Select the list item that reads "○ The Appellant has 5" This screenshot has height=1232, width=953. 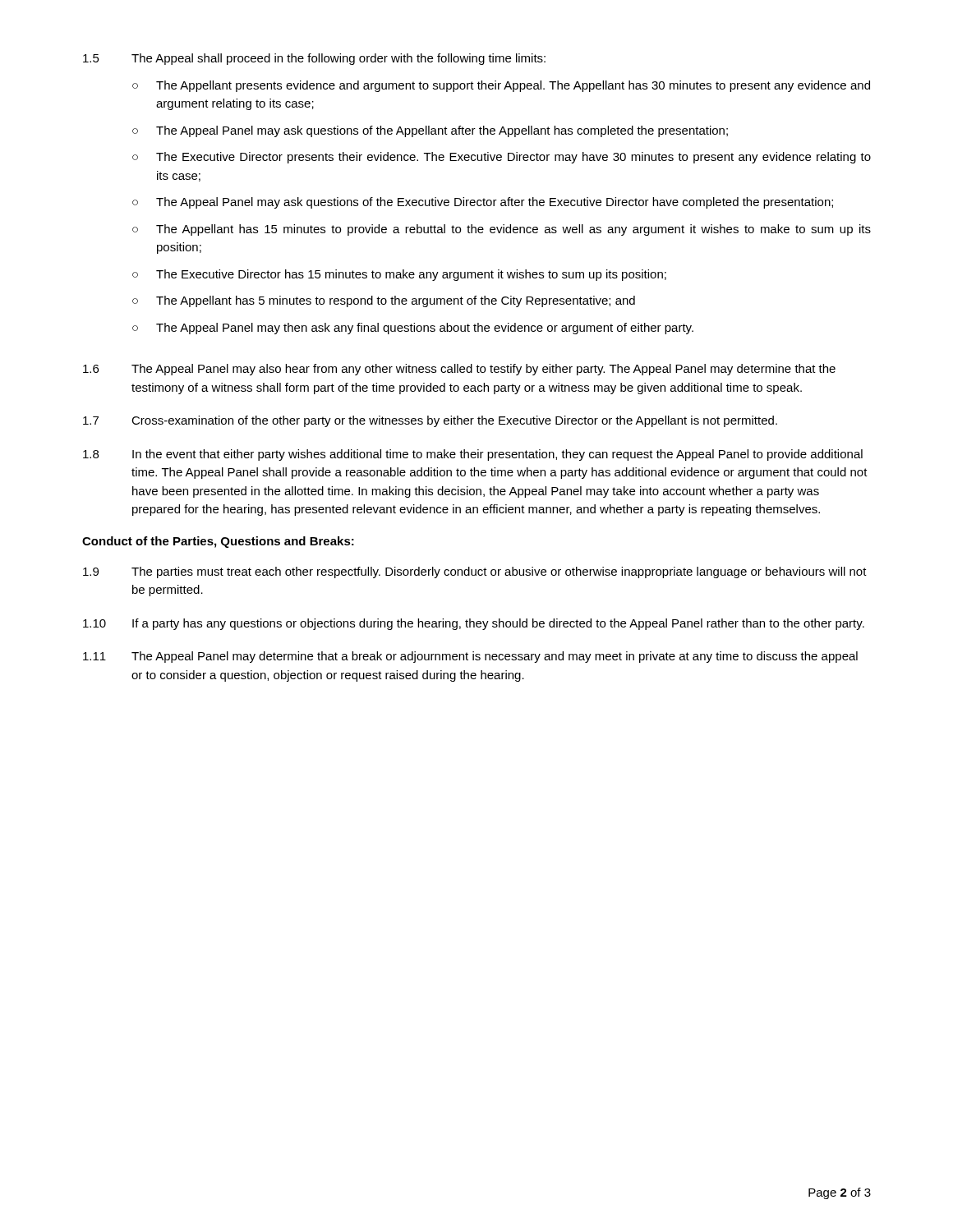(x=501, y=301)
